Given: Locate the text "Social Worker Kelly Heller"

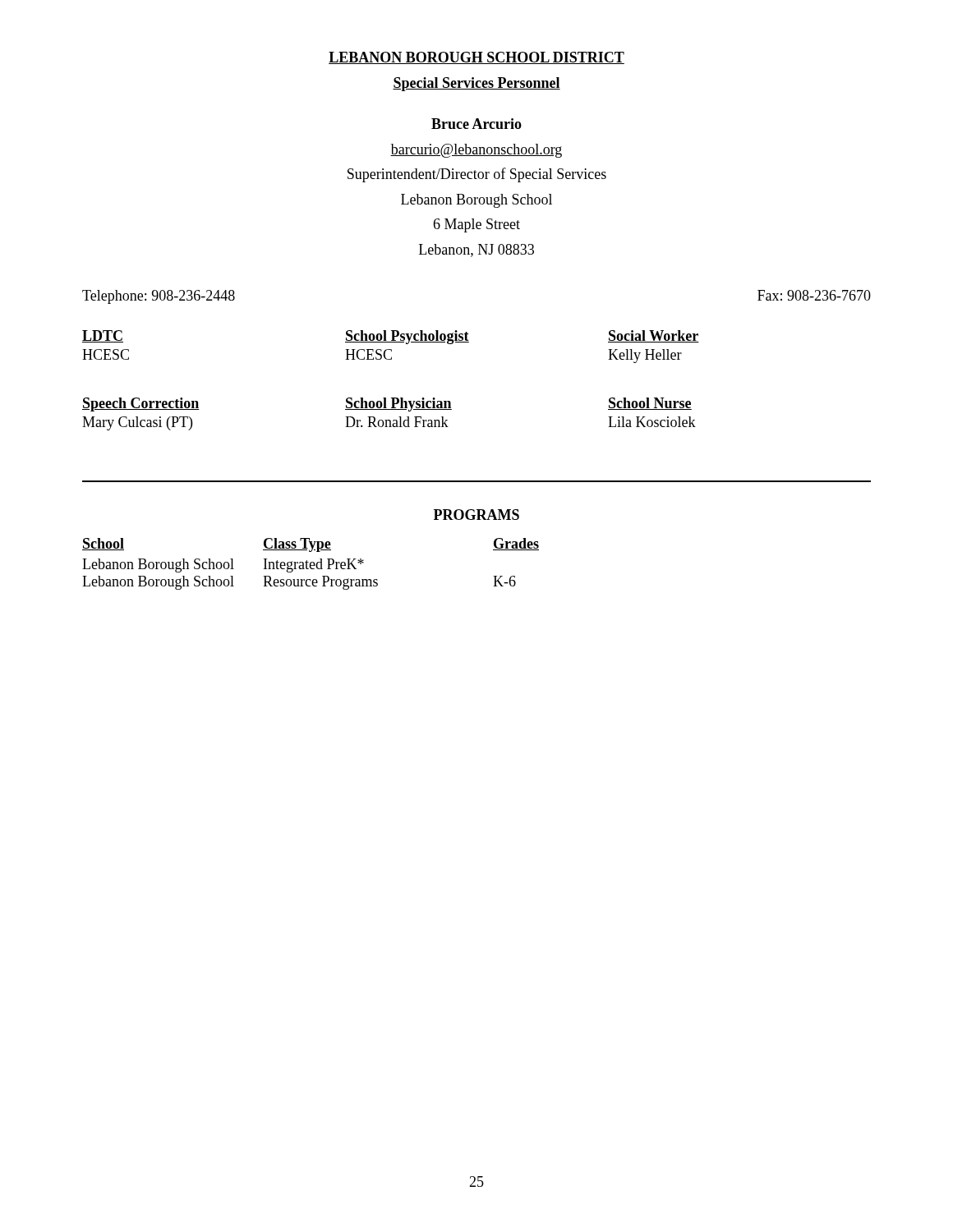Looking at the screenshot, I should click(654, 336).
